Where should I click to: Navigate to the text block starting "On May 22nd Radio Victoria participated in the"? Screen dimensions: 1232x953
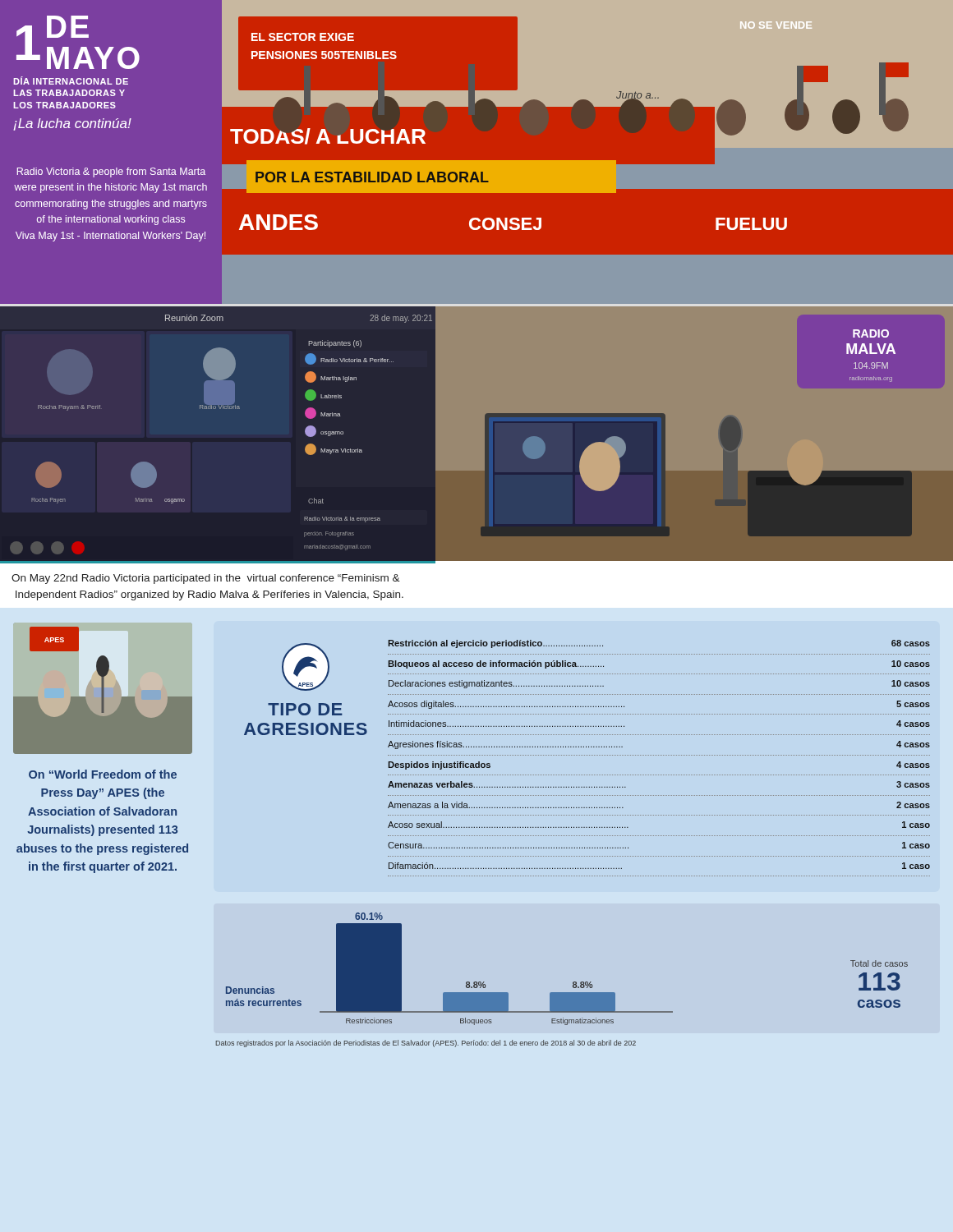(208, 586)
